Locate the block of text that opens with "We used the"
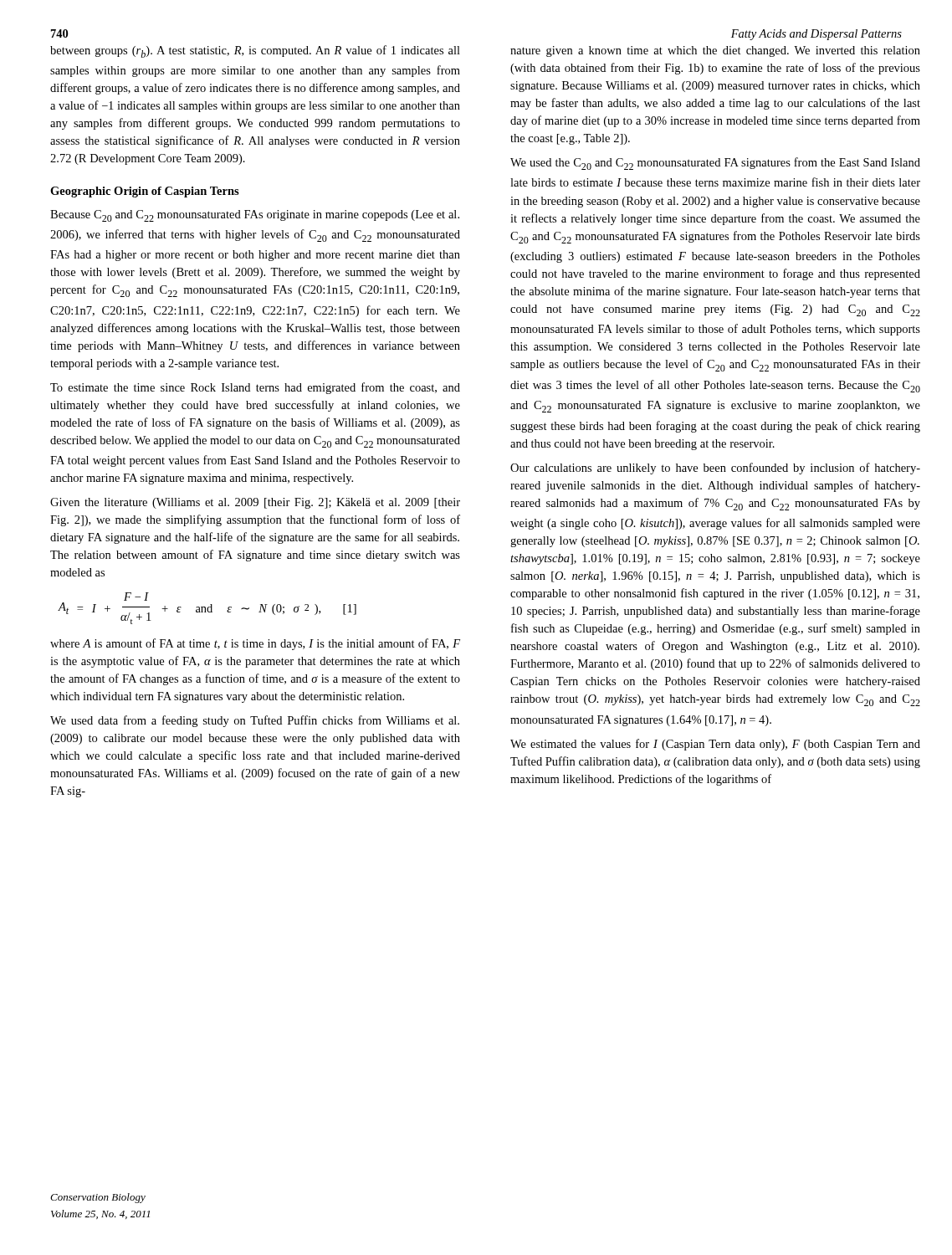The height and width of the screenshot is (1255, 952). pyautogui.click(x=715, y=303)
